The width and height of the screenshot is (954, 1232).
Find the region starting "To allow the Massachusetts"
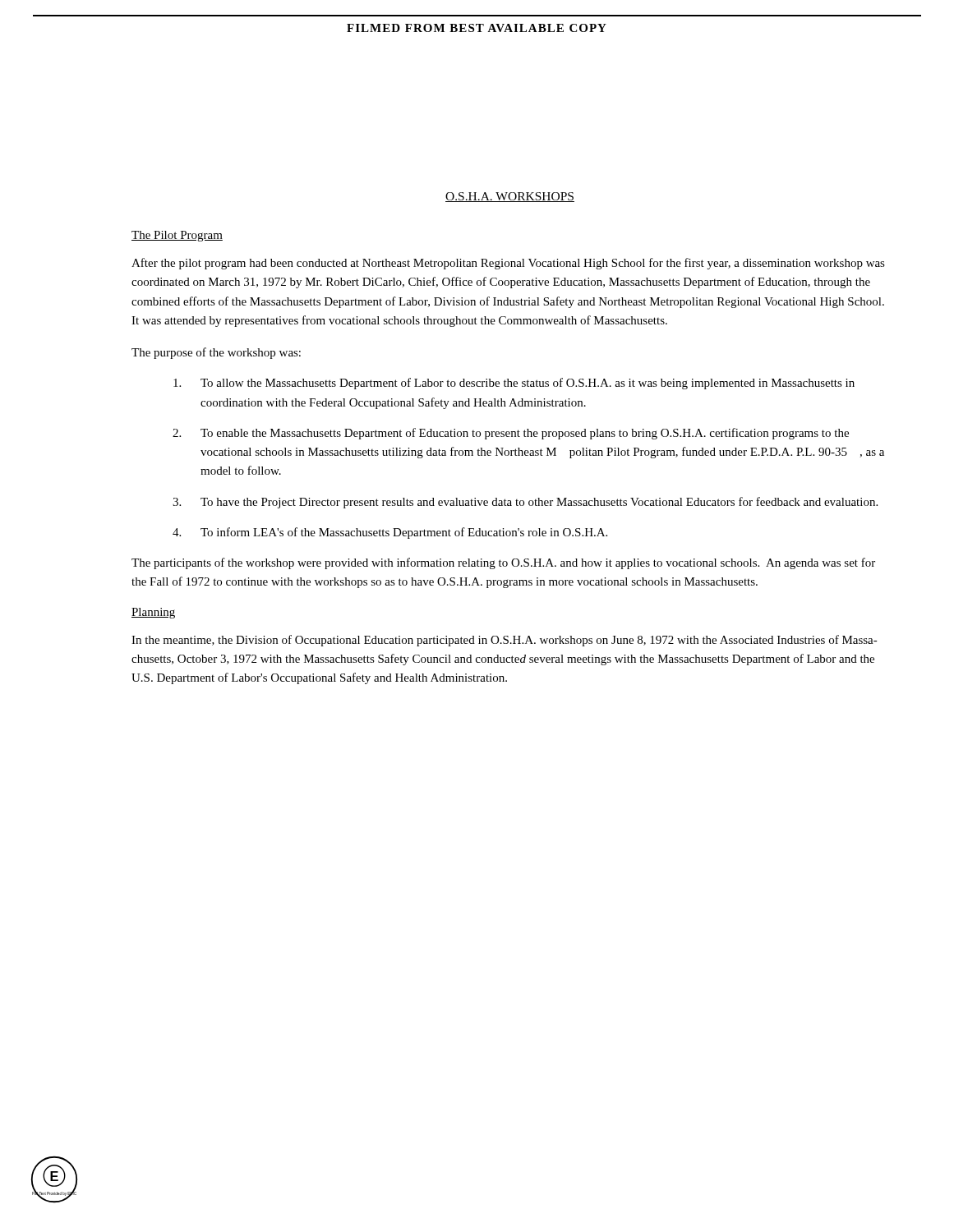[530, 393]
